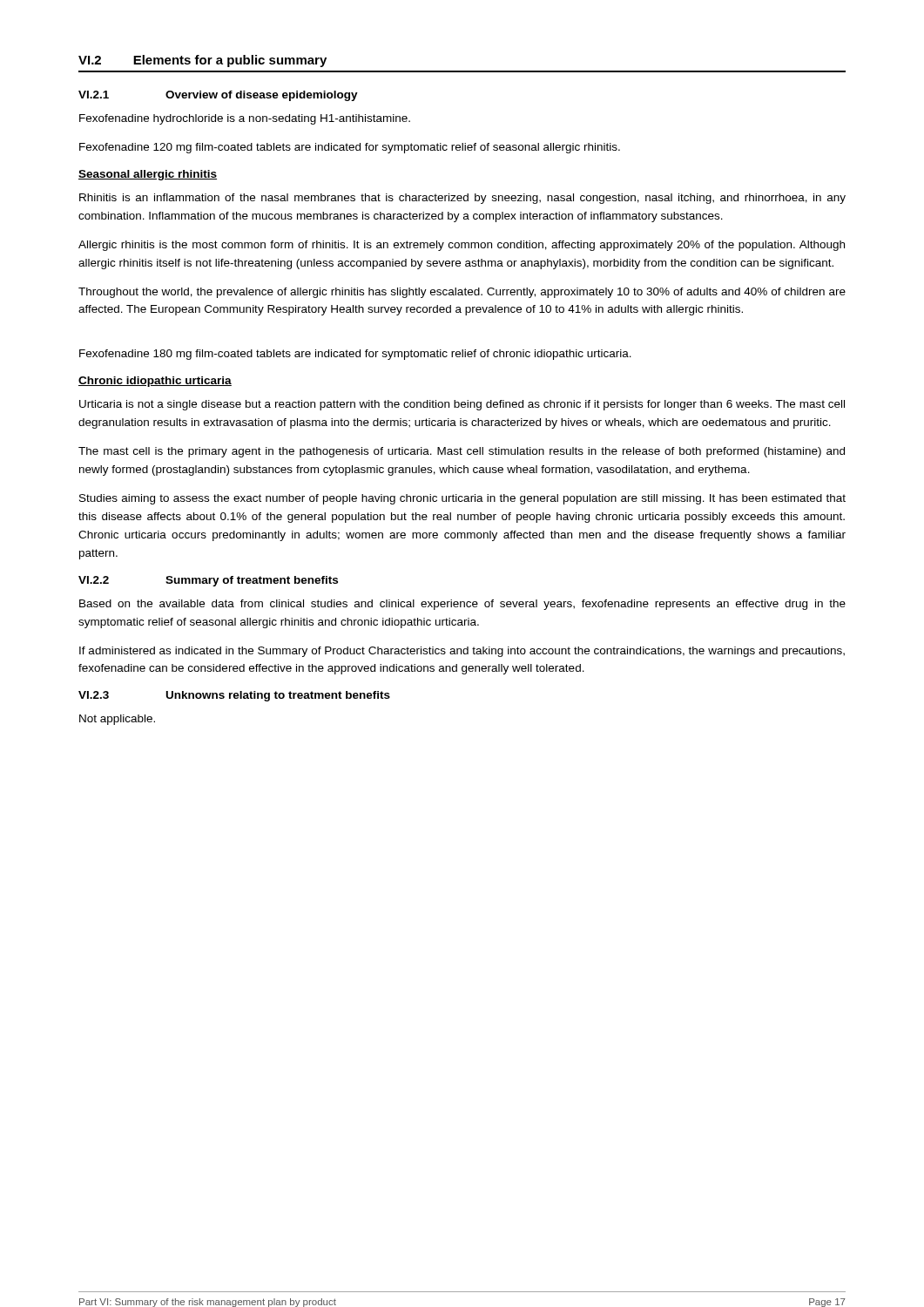Select the block starting "Allergic rhinitis is the most common form"

[462, 253]
